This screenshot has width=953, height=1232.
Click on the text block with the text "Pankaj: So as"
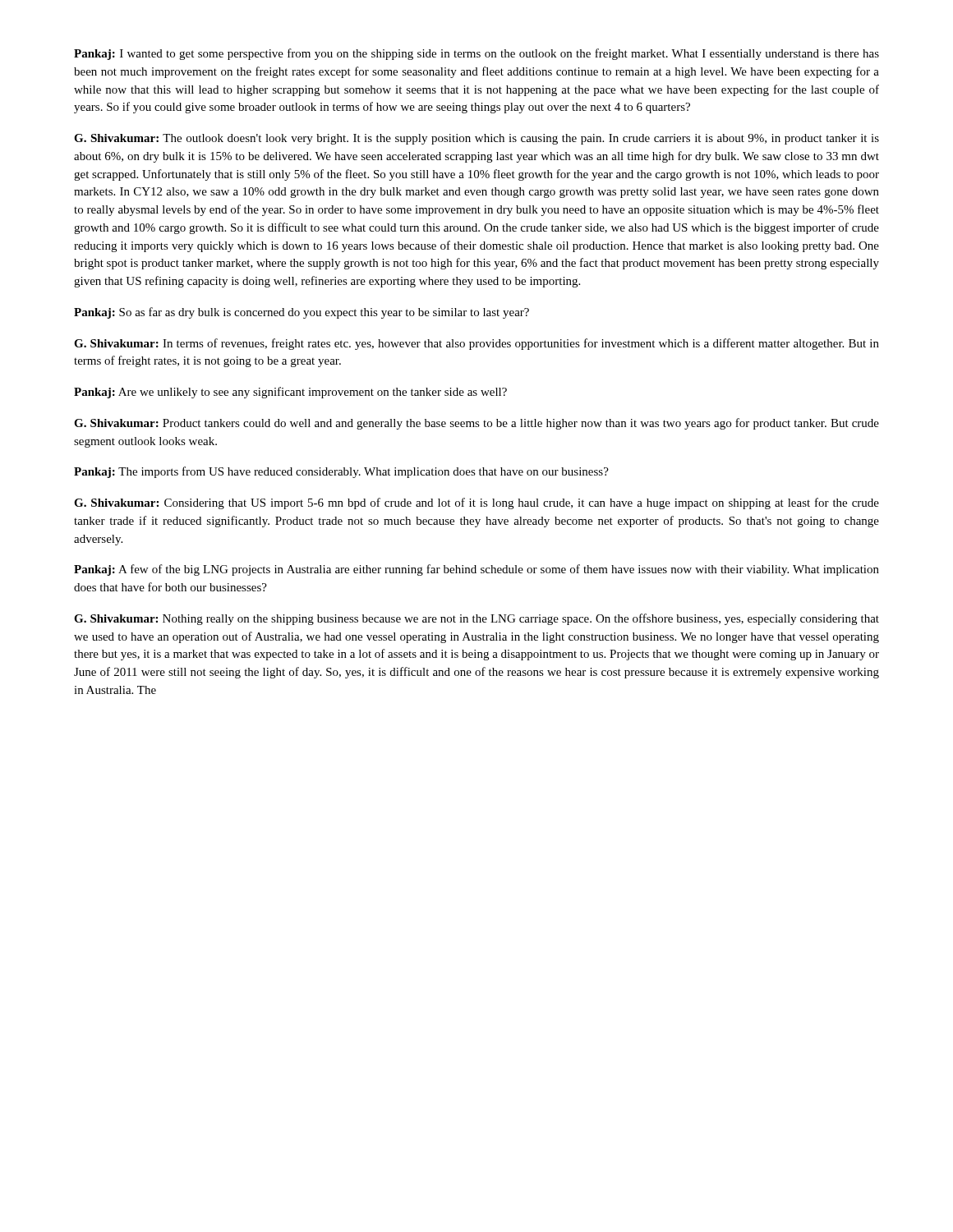click(302, 312)
